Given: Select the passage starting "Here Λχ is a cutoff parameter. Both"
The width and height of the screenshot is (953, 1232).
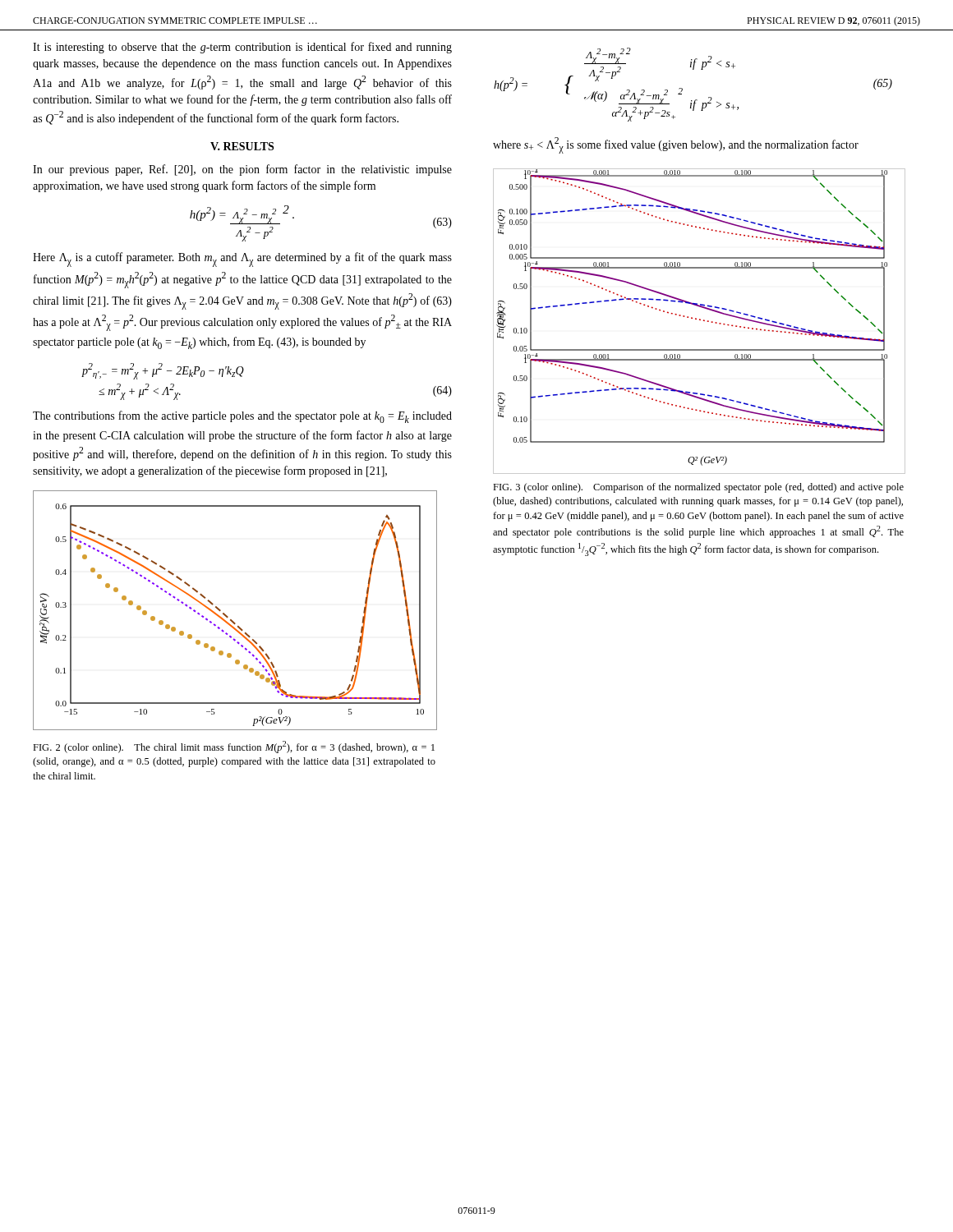Looking at the screenshot, I should click(x=242, y=302).
